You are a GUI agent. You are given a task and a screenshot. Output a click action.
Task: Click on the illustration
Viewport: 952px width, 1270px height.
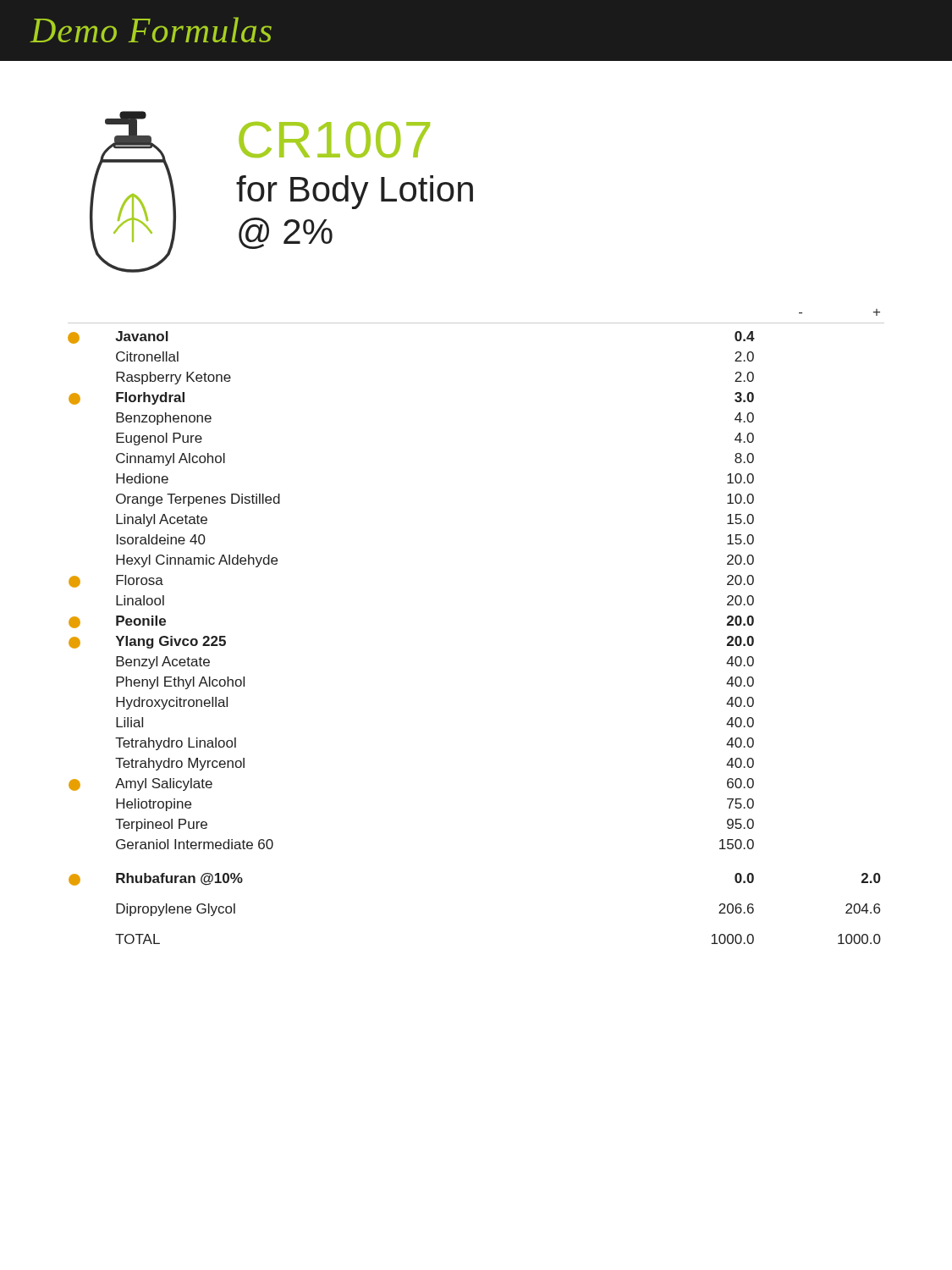[x=133, y=194]
